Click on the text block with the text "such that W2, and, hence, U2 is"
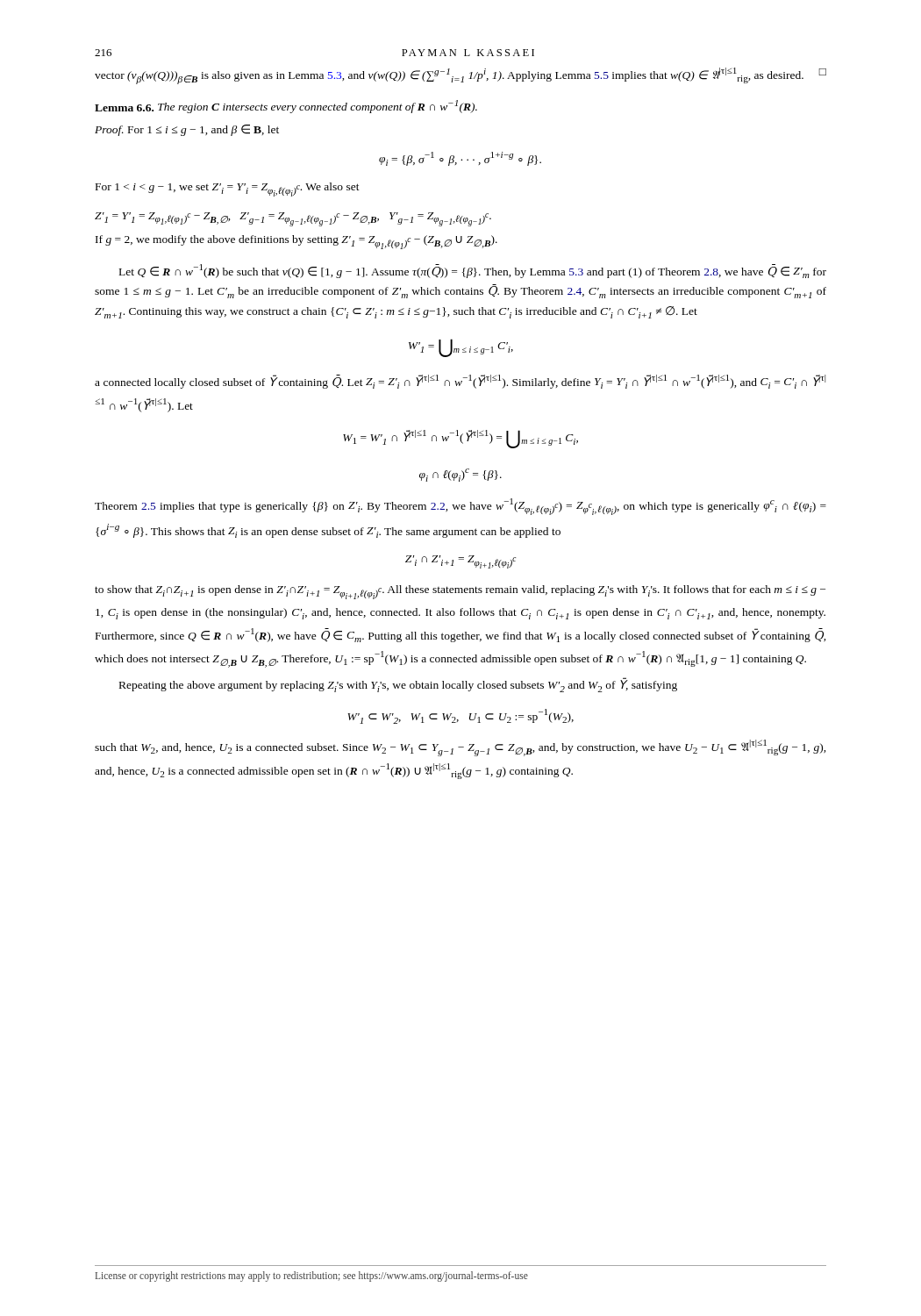This screenshot has height=1316, width=921. (460, 759)
